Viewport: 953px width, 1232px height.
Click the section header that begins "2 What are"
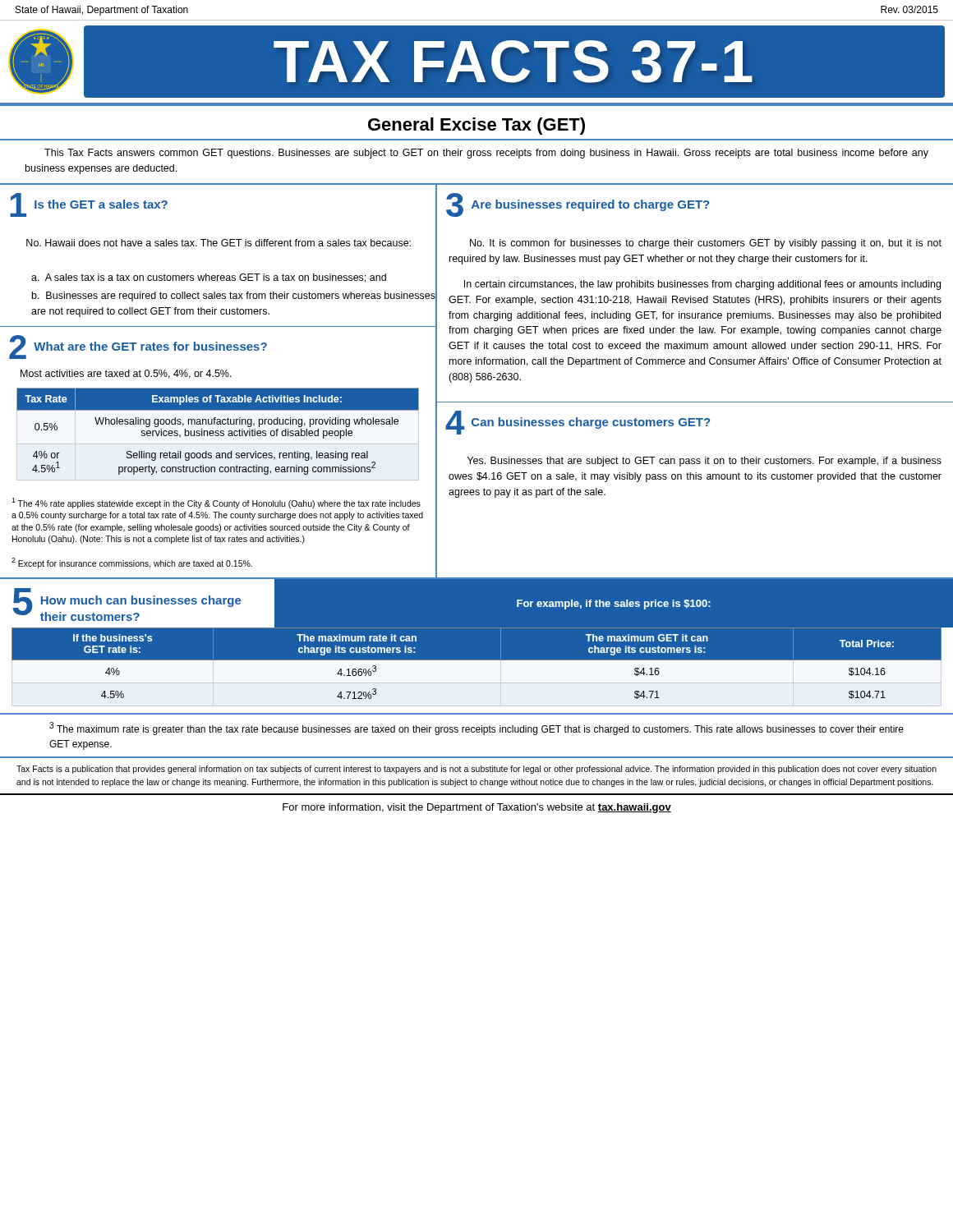pos(138,347)
